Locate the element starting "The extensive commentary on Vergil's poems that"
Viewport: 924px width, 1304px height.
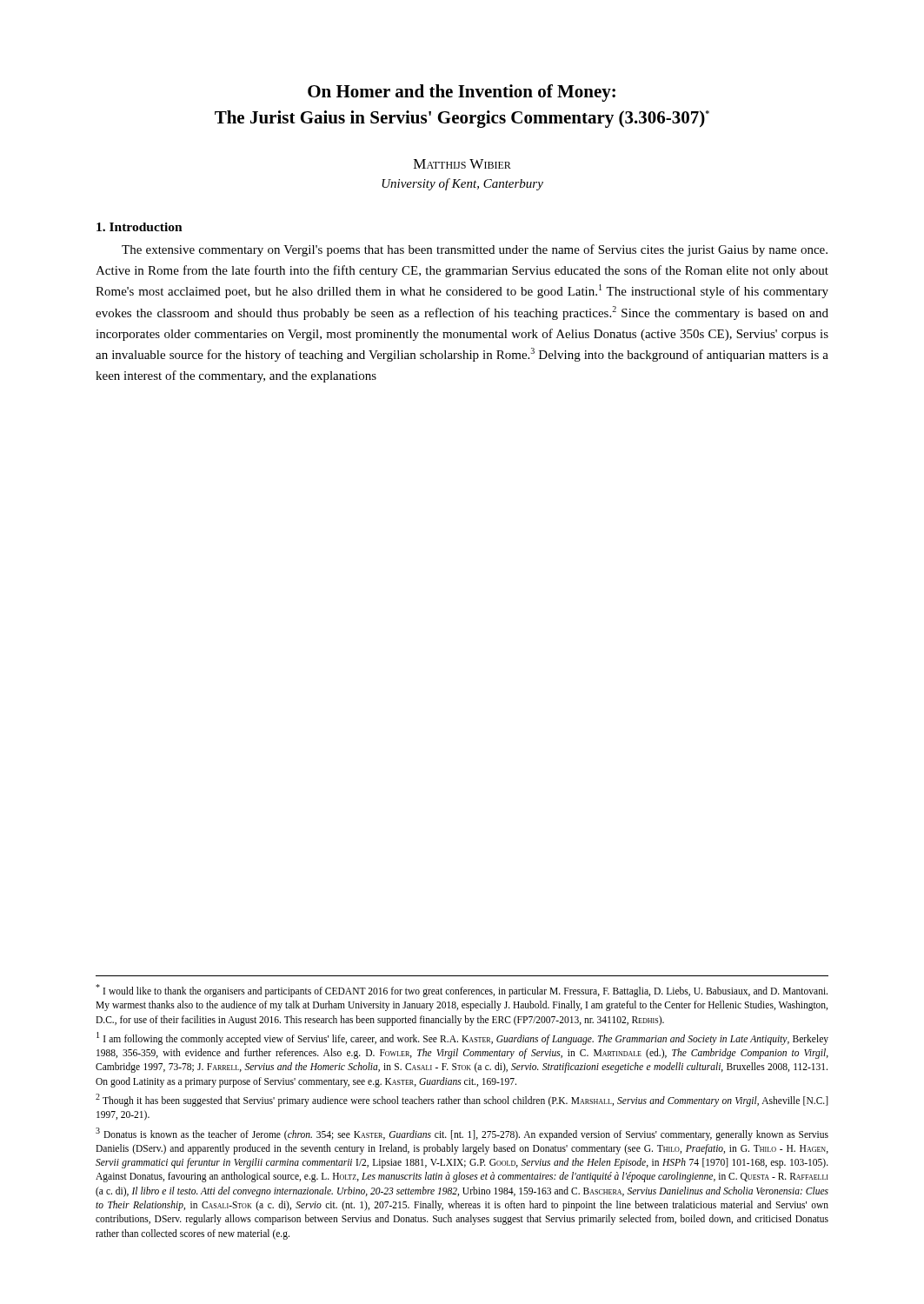(462, 312)
